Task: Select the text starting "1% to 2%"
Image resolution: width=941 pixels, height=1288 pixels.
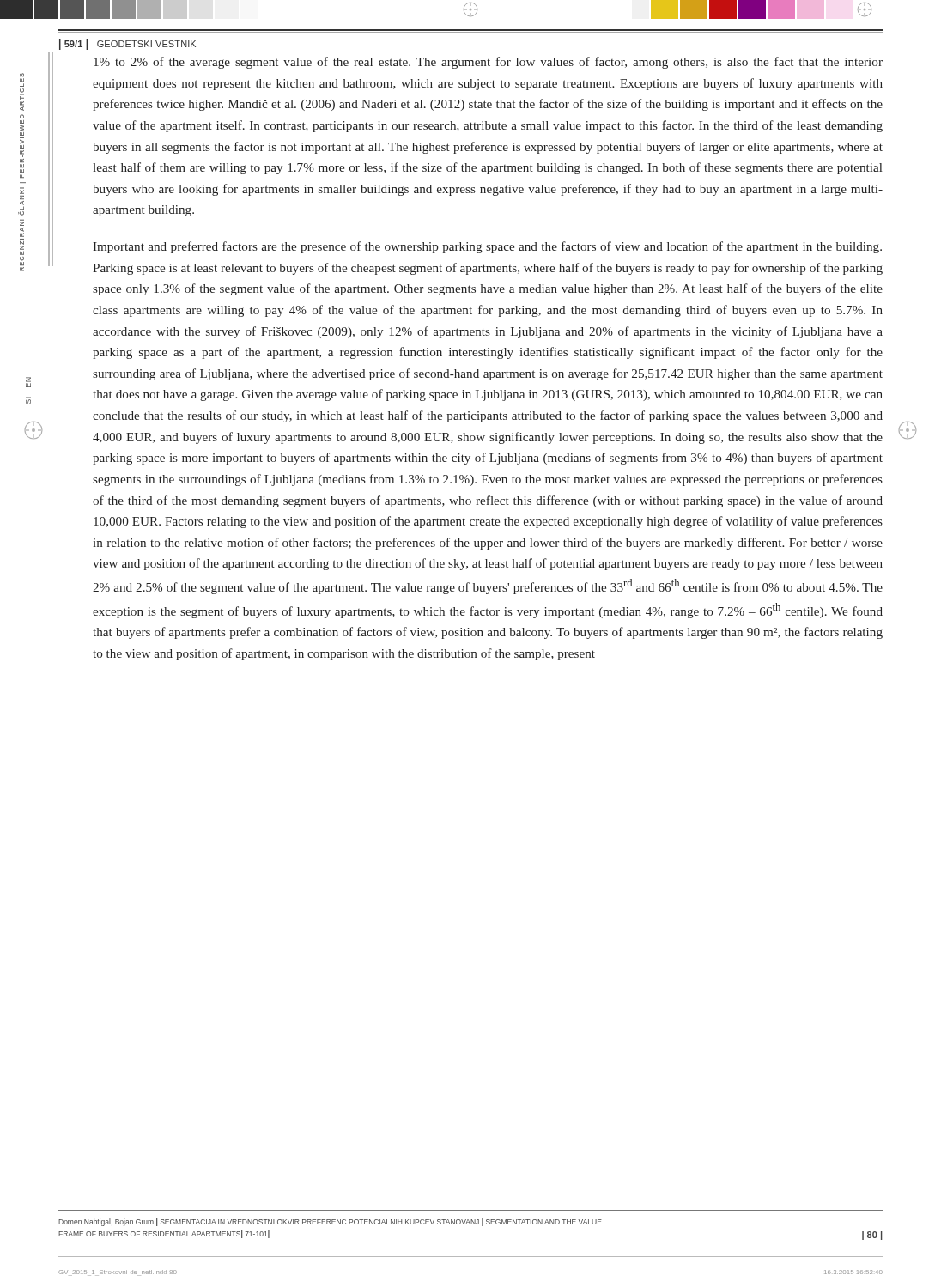Action: pyautogui.click(x=488, y=135)
